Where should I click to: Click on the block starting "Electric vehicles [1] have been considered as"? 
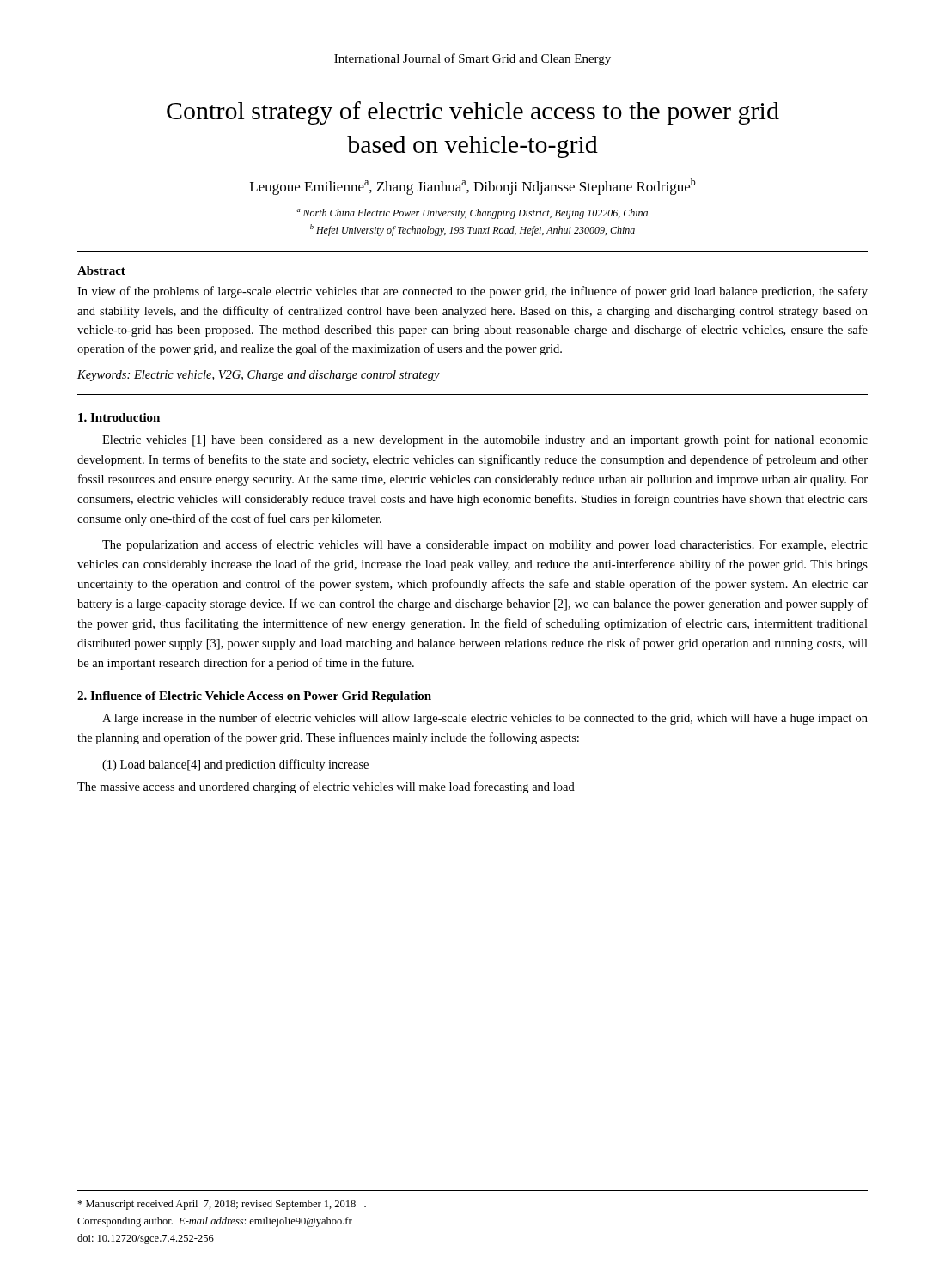[x=472, y=552]
